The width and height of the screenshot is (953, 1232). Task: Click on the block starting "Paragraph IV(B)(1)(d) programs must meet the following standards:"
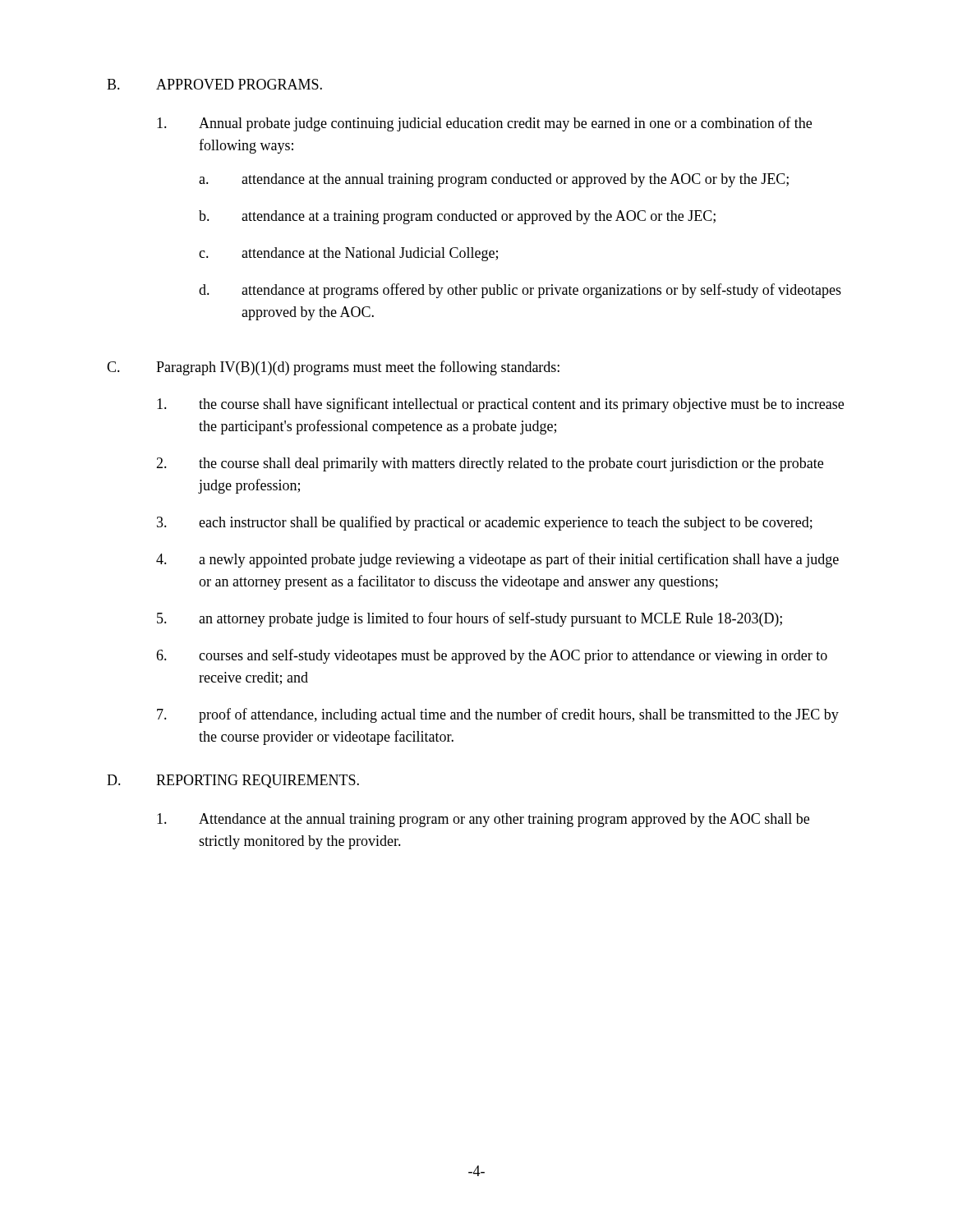click(x=358, y=367)
